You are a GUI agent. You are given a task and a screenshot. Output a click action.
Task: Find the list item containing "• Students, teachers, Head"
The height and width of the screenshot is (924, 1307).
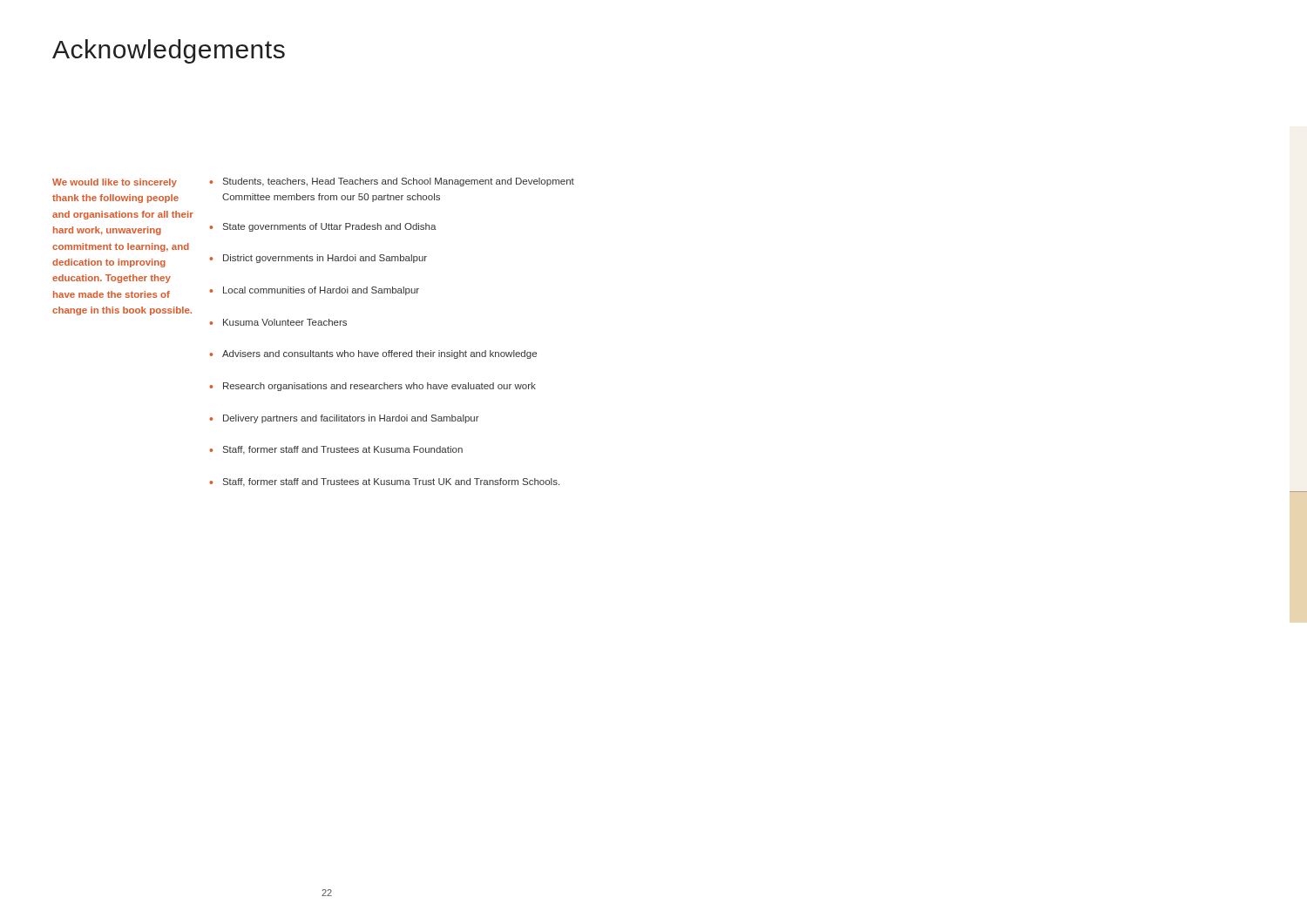tap(401, 190)
